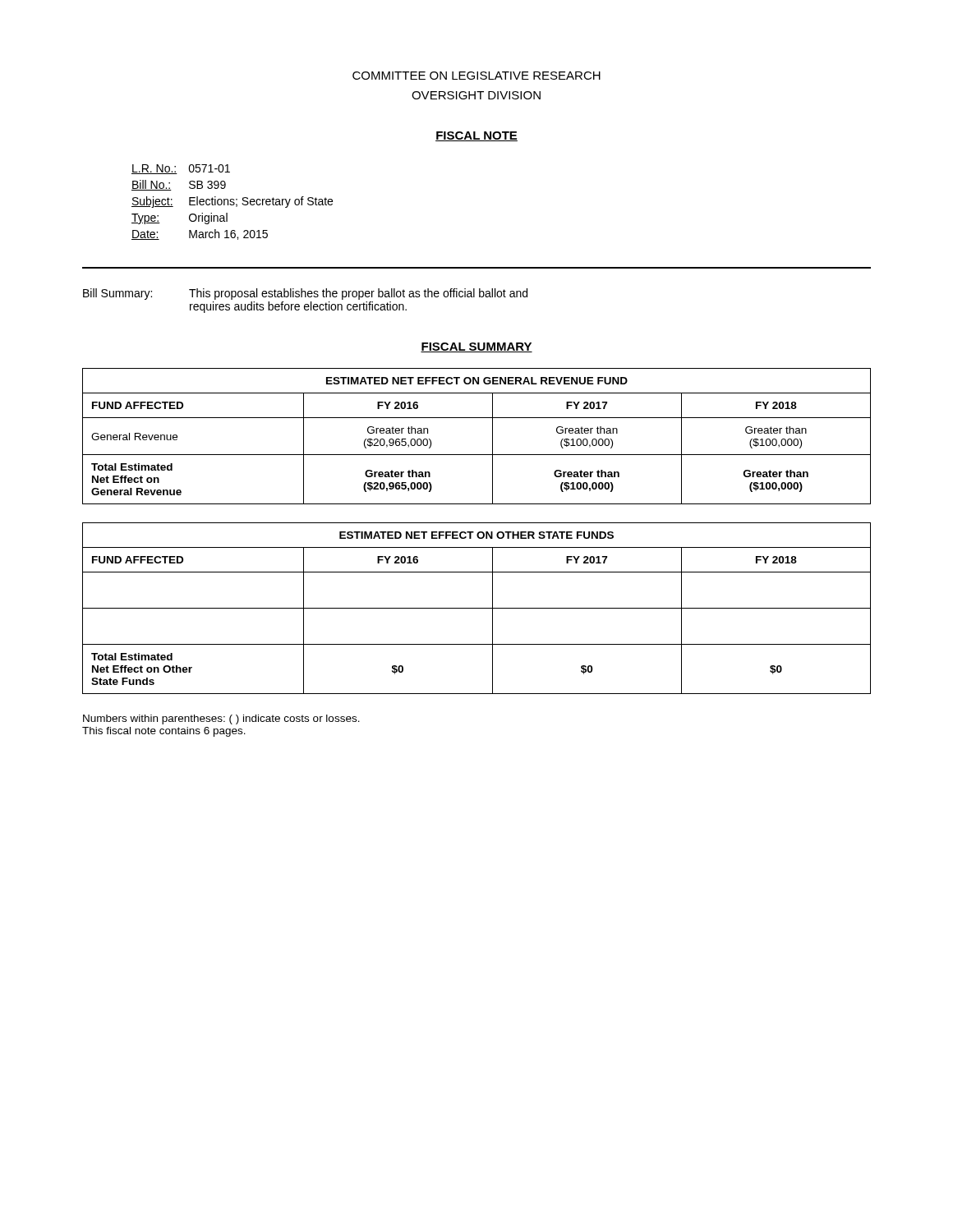
Task: Click a footnote
Action: pyautogui.click(x=221, y=724)
